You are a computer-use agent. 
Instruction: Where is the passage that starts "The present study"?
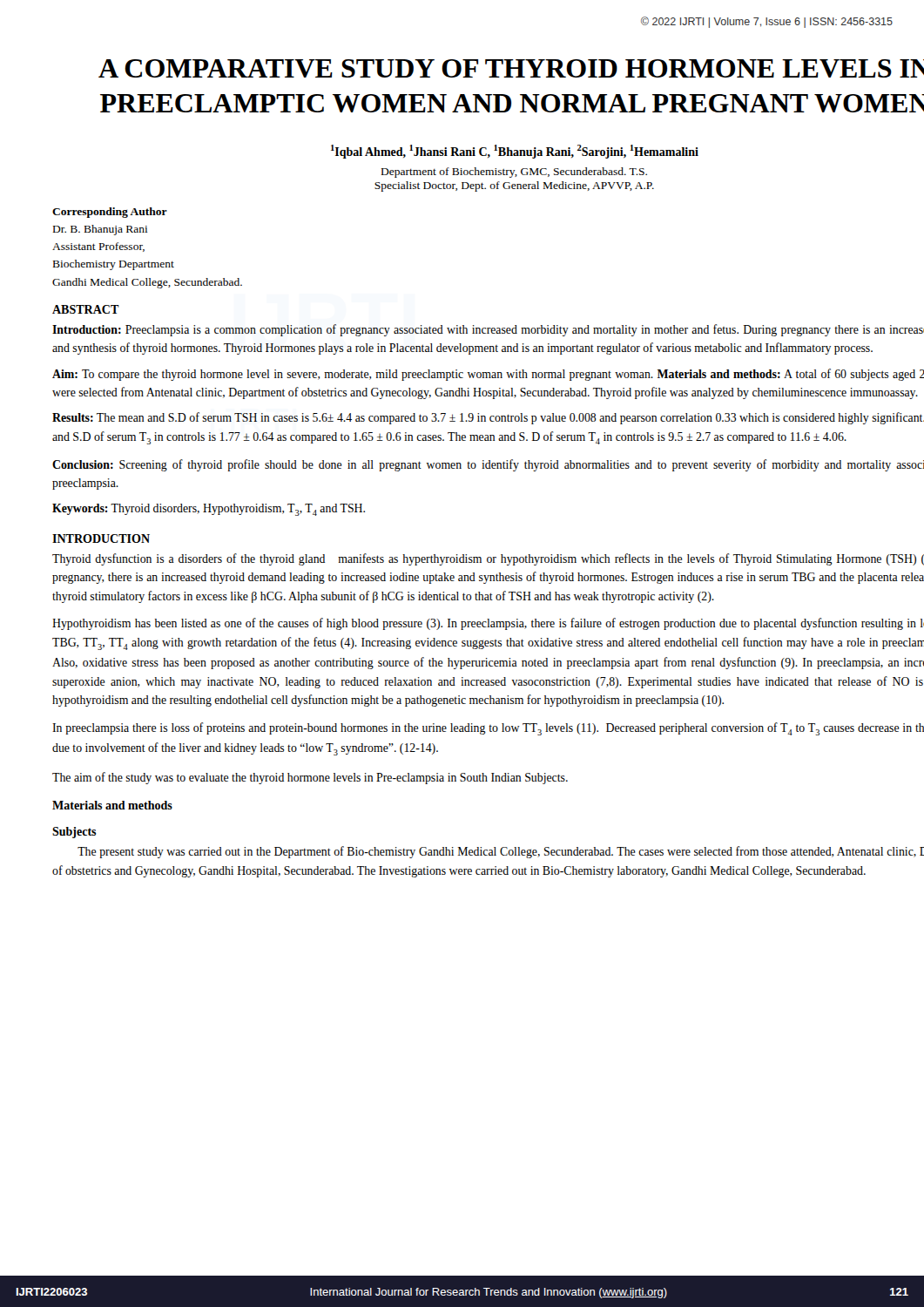click(x=488, y=861)
